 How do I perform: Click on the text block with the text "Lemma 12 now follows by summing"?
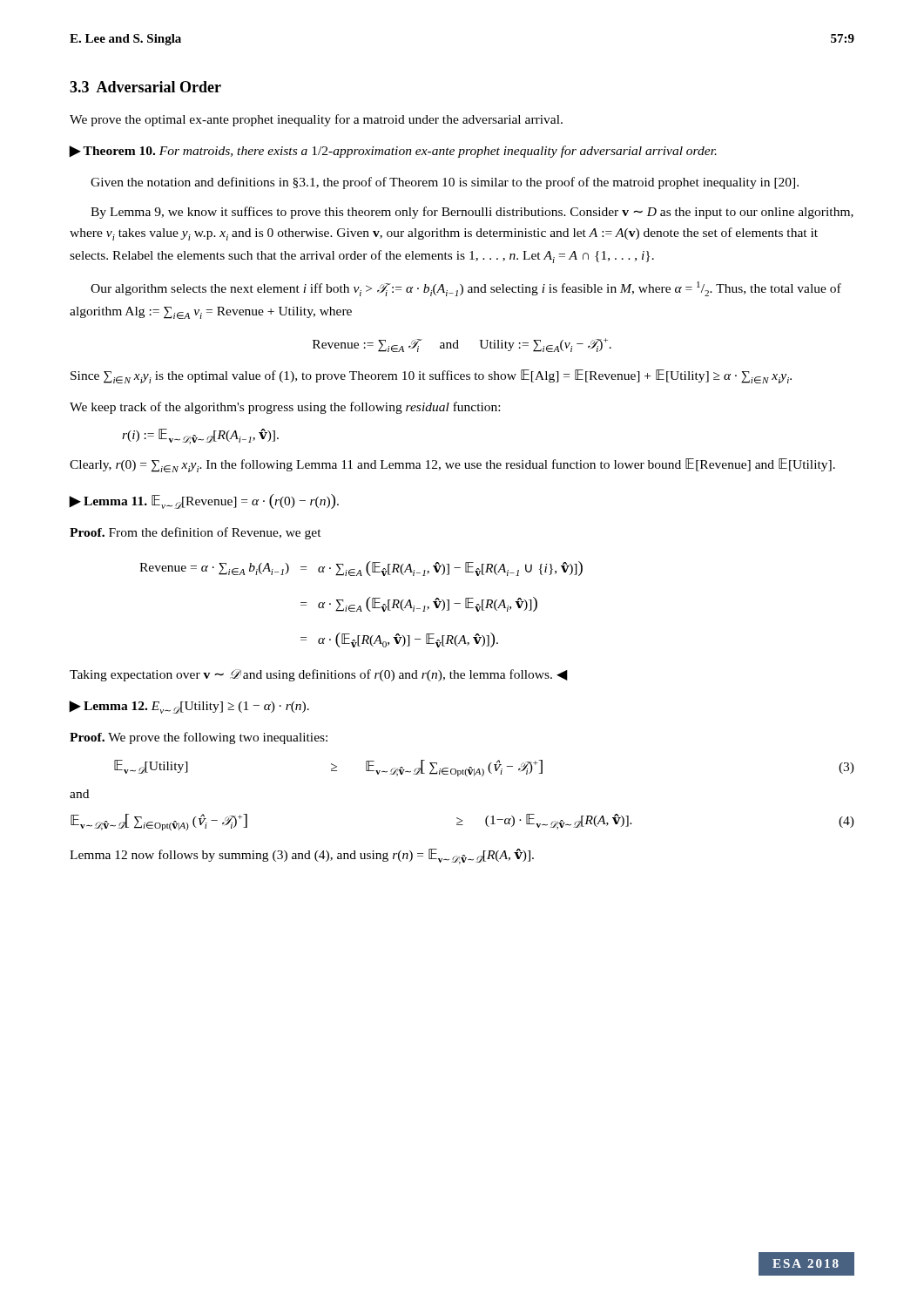click(x=302, y=855)
